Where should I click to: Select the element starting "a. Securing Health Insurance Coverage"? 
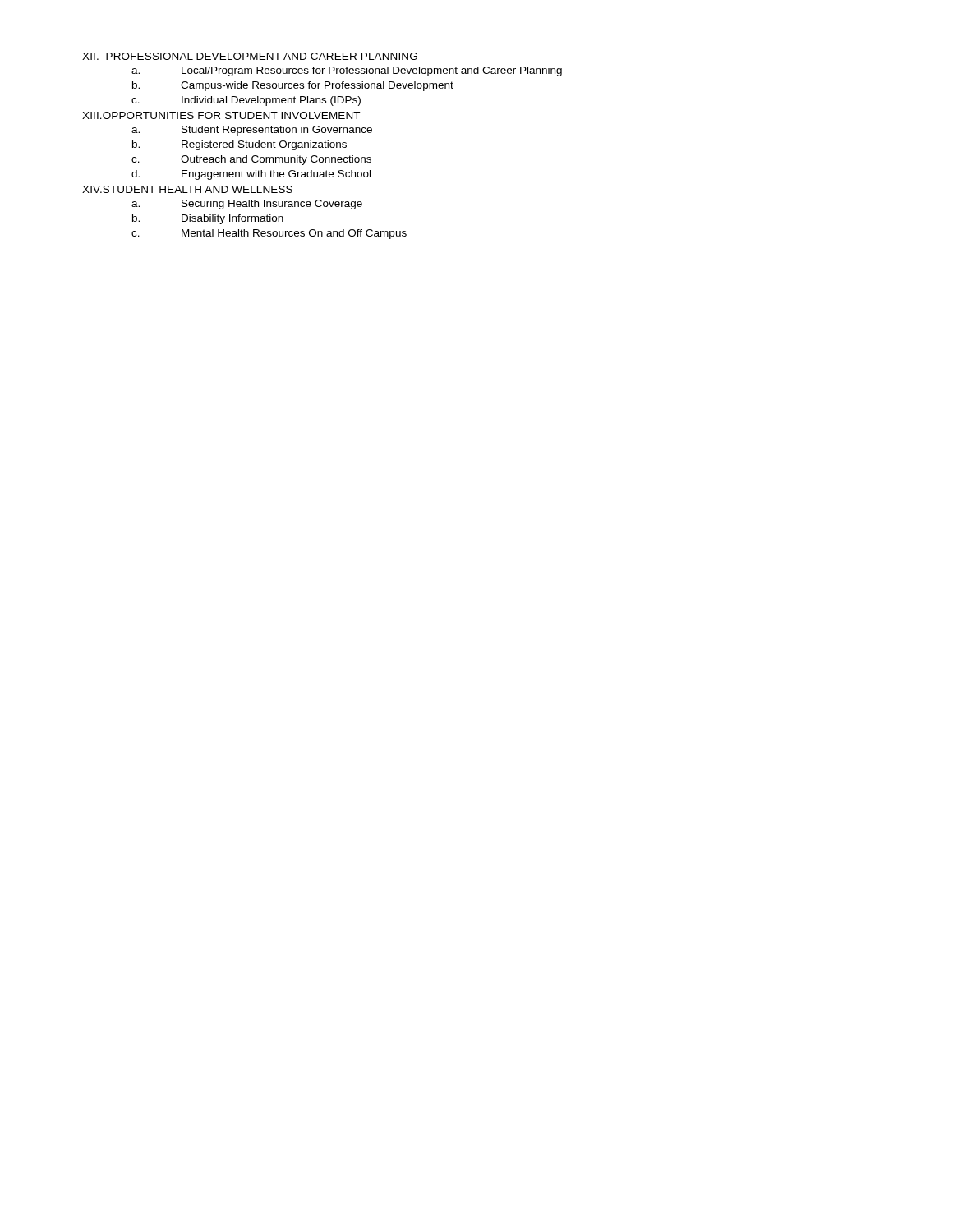(x=247, y=203)
